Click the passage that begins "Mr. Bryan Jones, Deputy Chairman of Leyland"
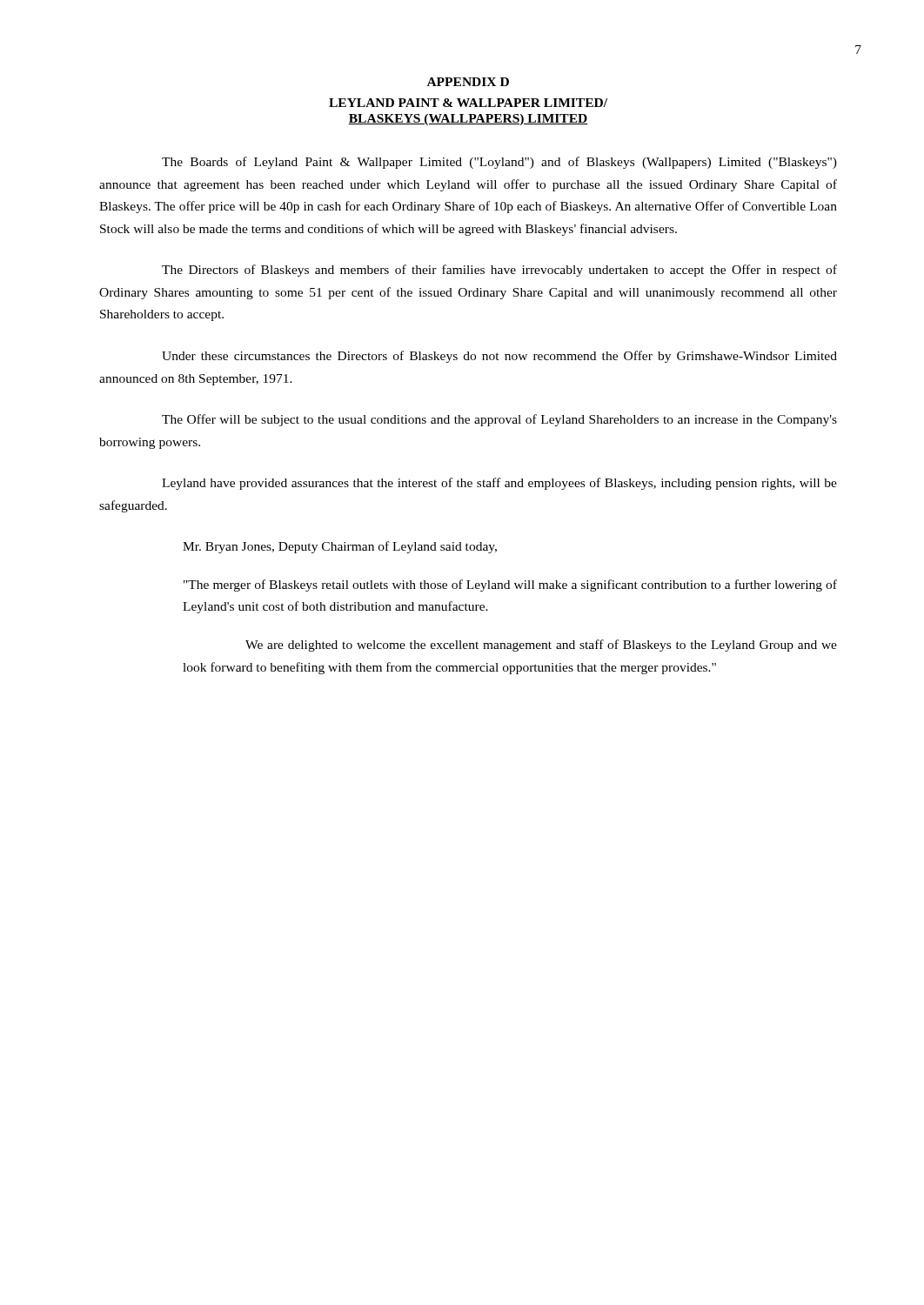The width and height of the screenshot is (924, 1305). (340, 546)
